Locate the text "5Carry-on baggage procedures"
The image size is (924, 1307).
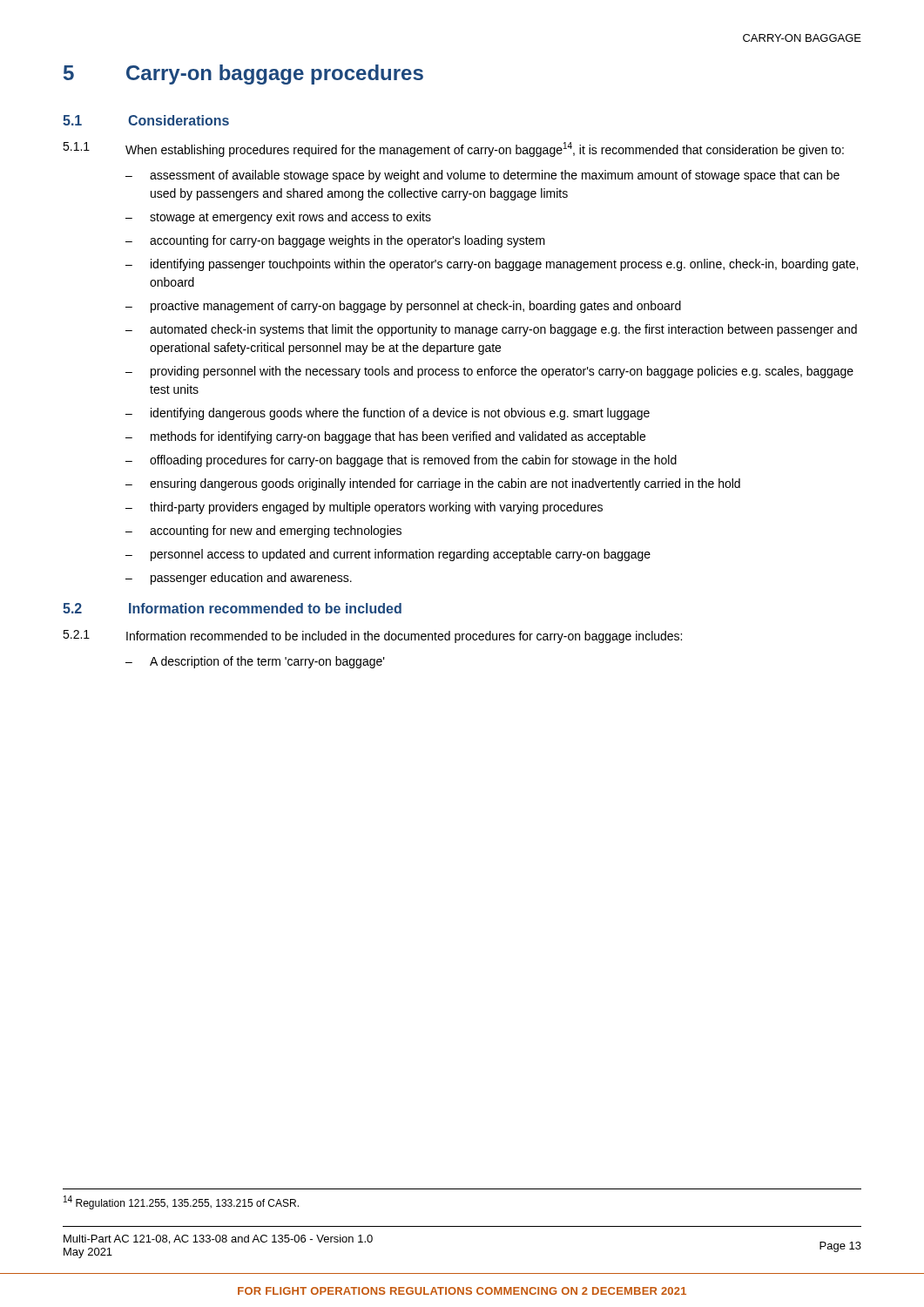coord(243,74)
